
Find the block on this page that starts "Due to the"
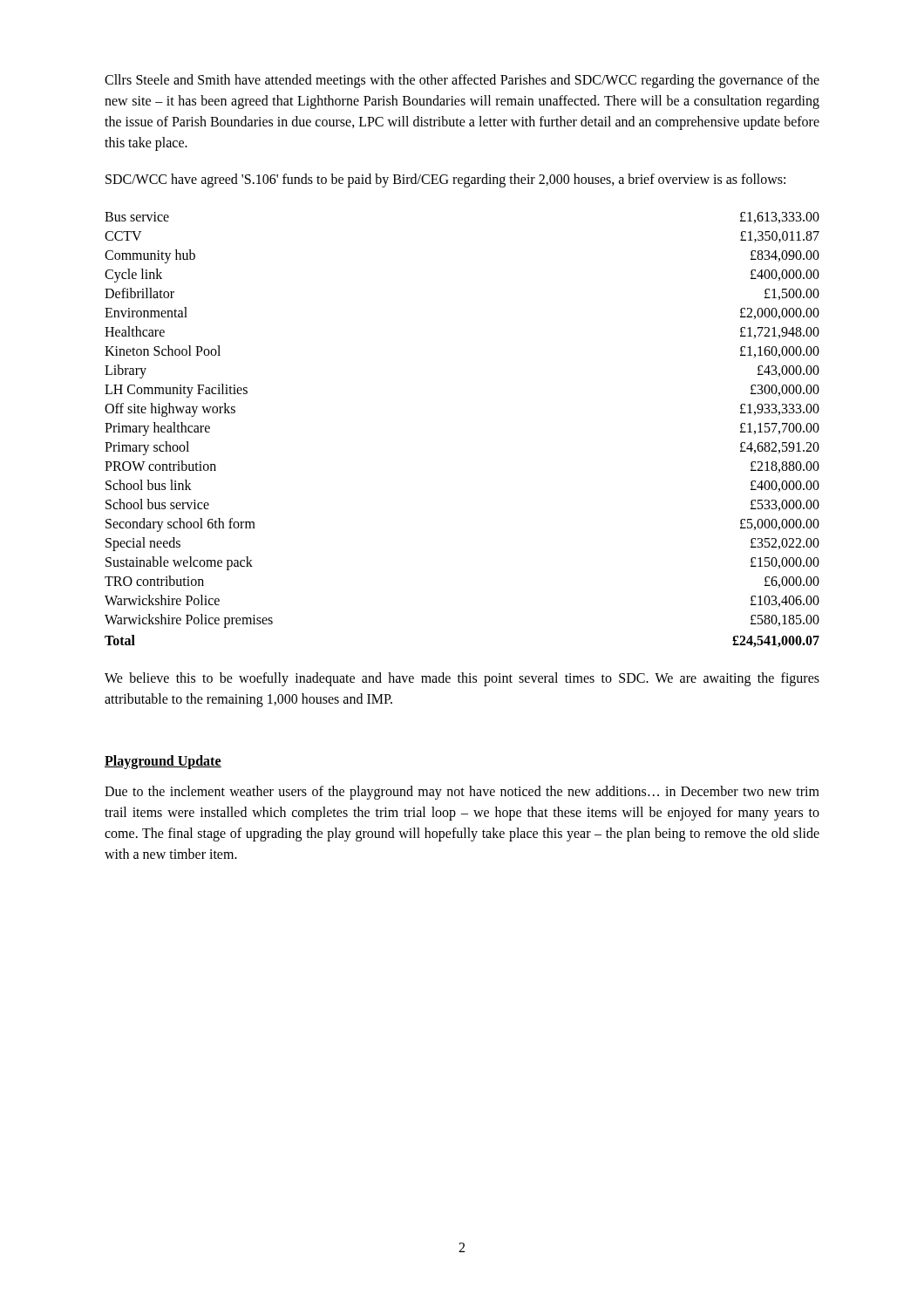[462, 823]
